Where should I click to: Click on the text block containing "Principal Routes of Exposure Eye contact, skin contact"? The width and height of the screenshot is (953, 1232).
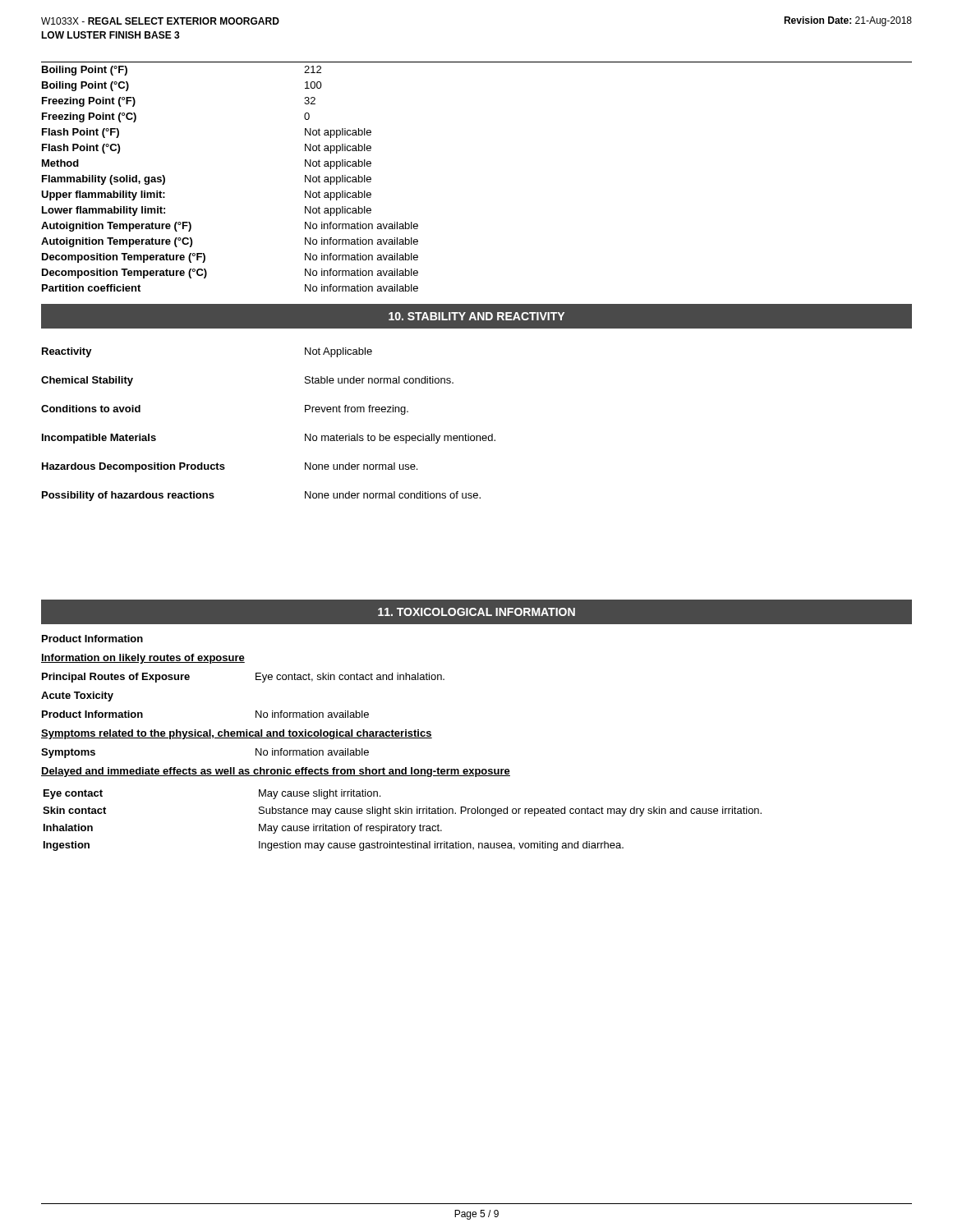(115, 677)
